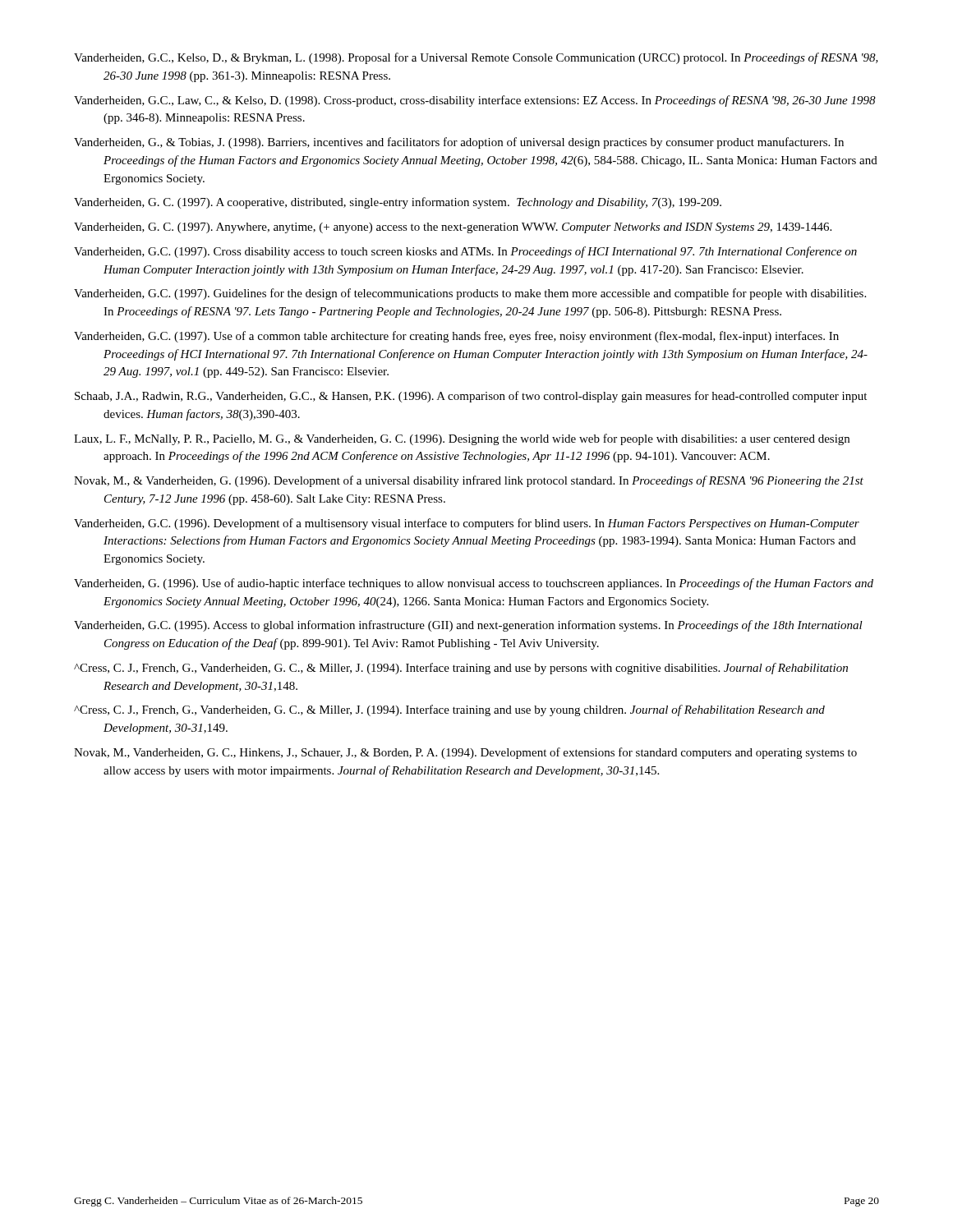The height and width of the screenshot is (1232, 953).
Task: Locate the block of text that opens with "Vanderheiden, G. (1996). Use of audio-haptic"
Action: 474,592
